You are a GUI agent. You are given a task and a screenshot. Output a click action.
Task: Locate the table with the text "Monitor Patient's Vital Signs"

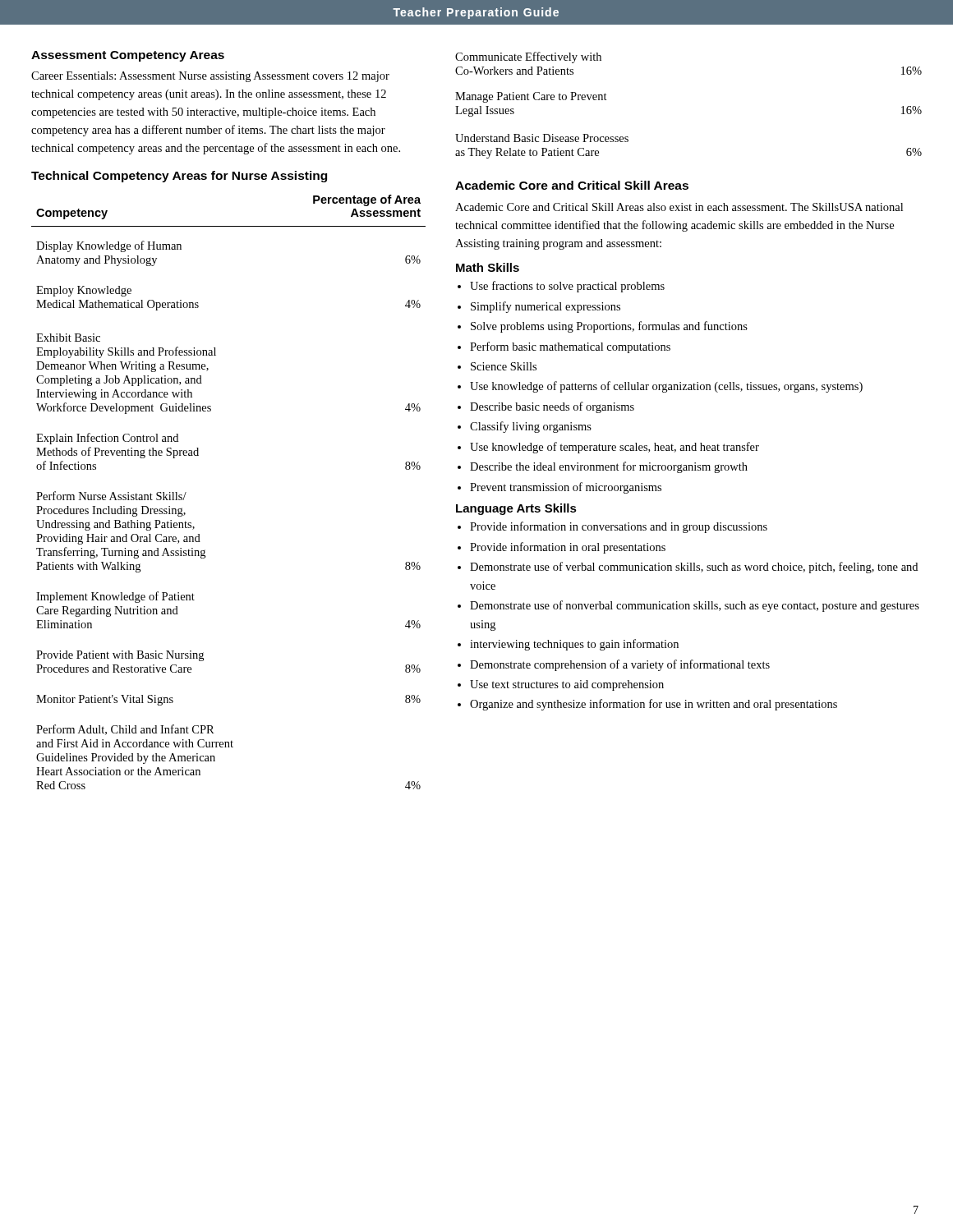point(228,493)
